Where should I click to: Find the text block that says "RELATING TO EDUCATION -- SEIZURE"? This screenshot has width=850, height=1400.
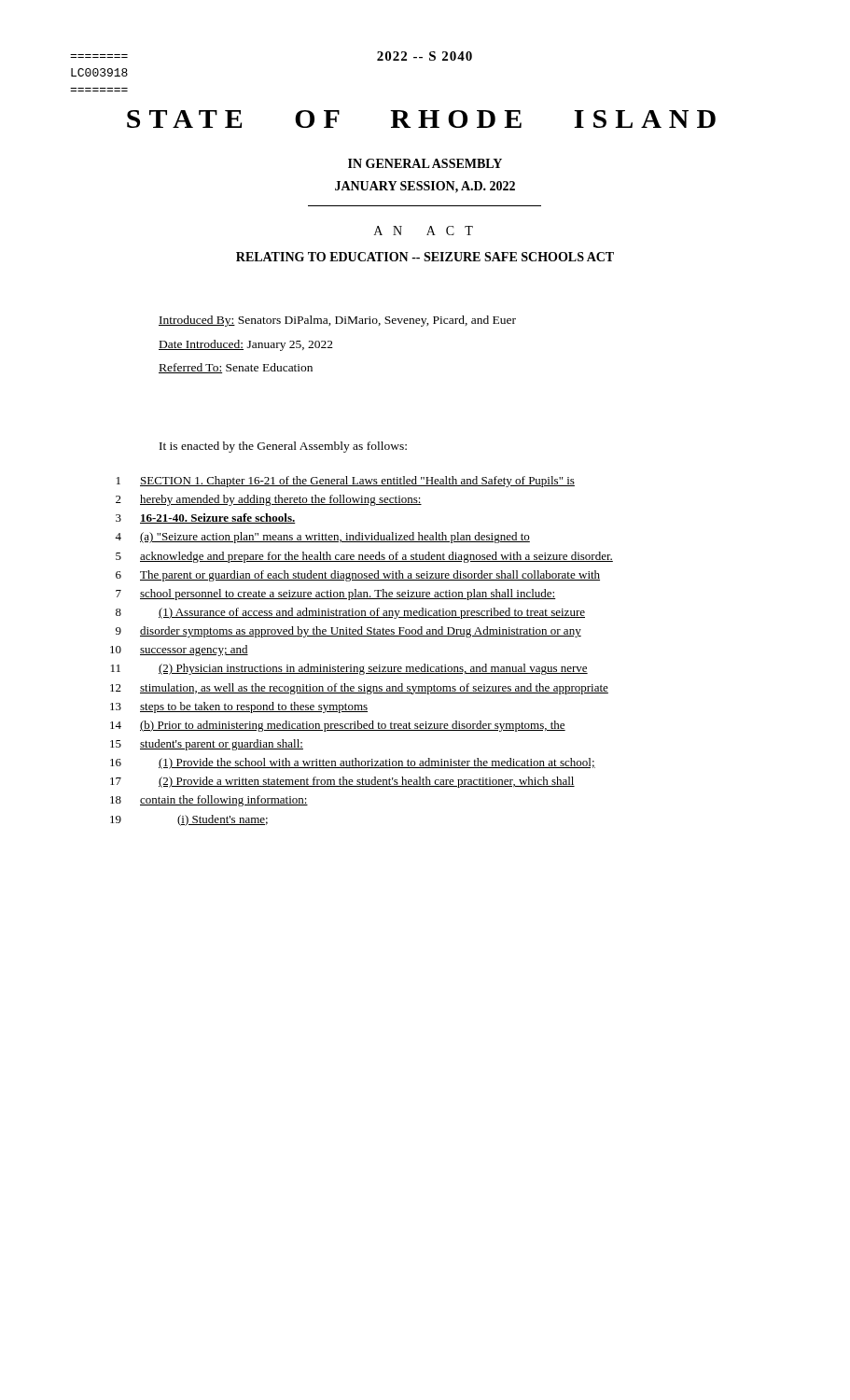tap(425, 257)
